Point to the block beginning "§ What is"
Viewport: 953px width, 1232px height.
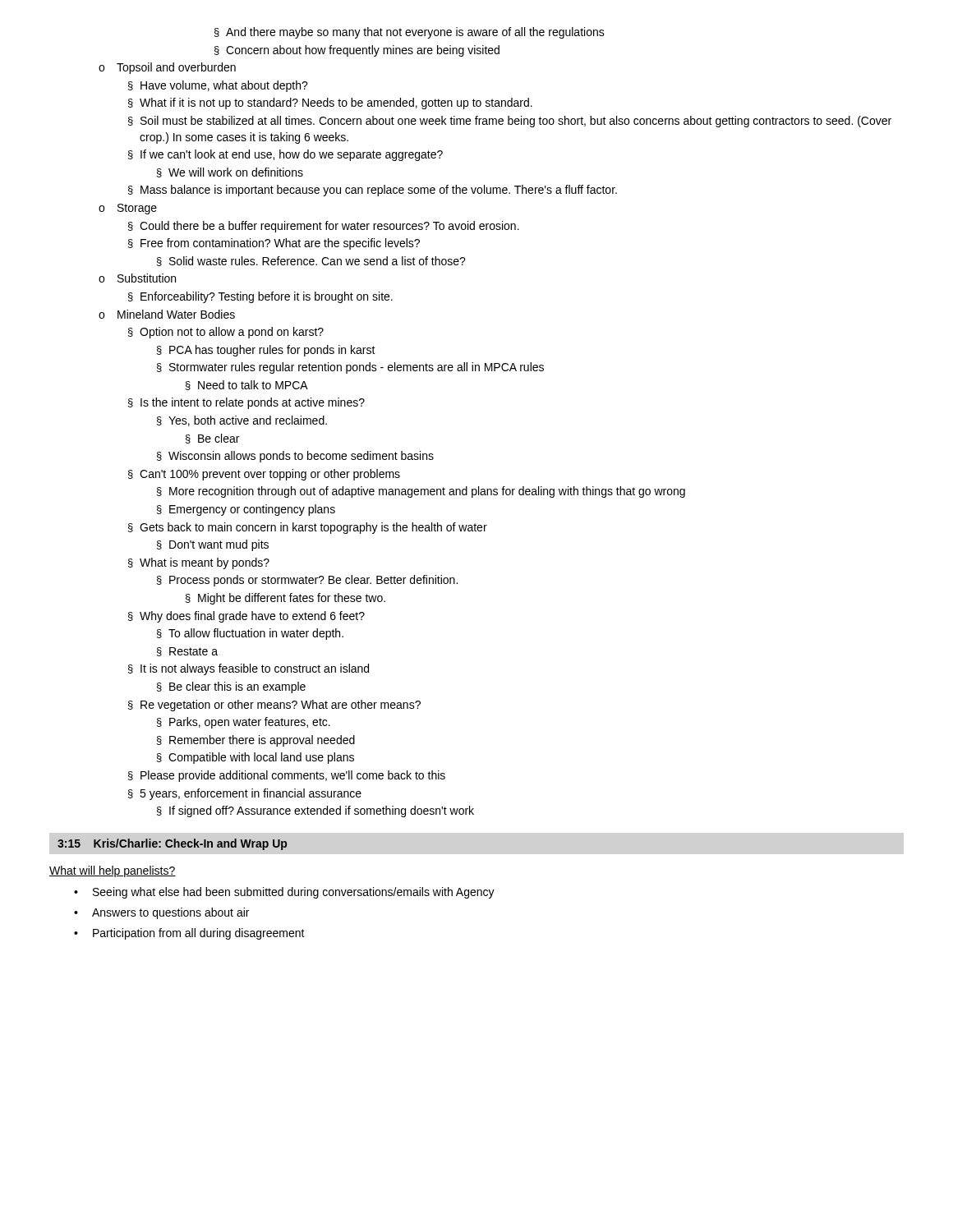click(199, 563)
